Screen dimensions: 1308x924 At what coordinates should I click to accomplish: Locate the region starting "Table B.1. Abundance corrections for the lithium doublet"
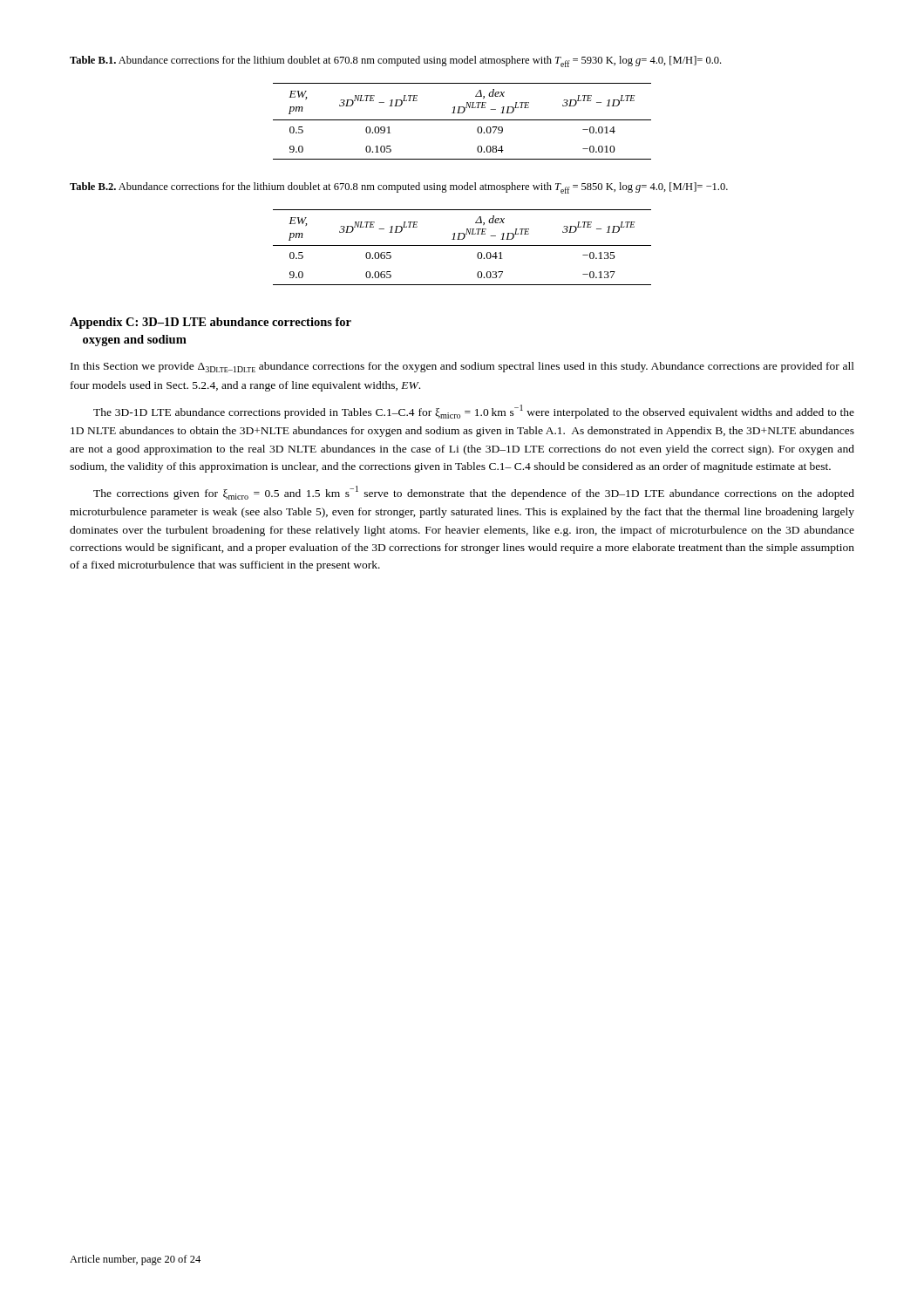(x=396, y=61)
